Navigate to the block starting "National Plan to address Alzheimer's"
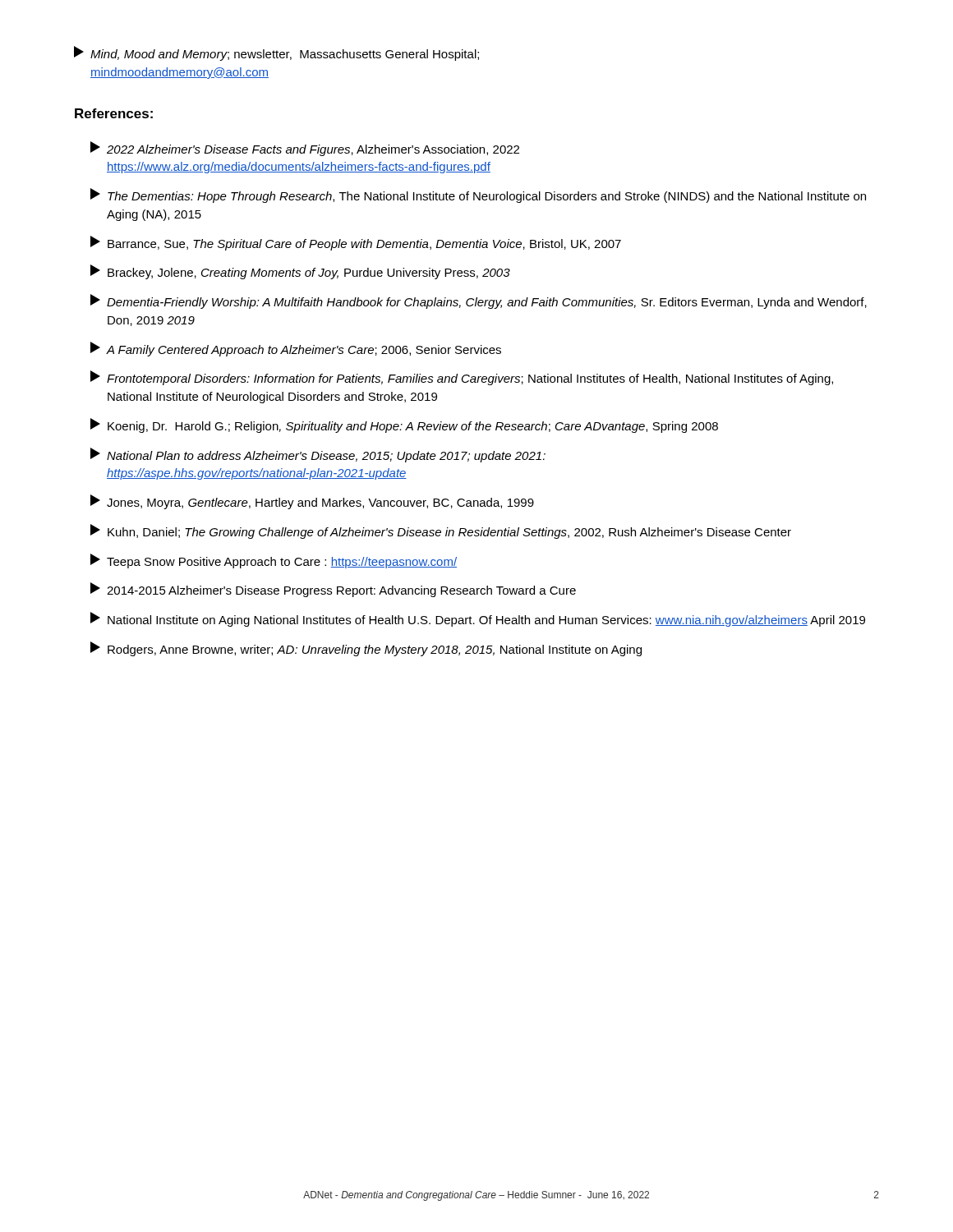Screen dimensions: 1232x953 [x=485, y=464]
